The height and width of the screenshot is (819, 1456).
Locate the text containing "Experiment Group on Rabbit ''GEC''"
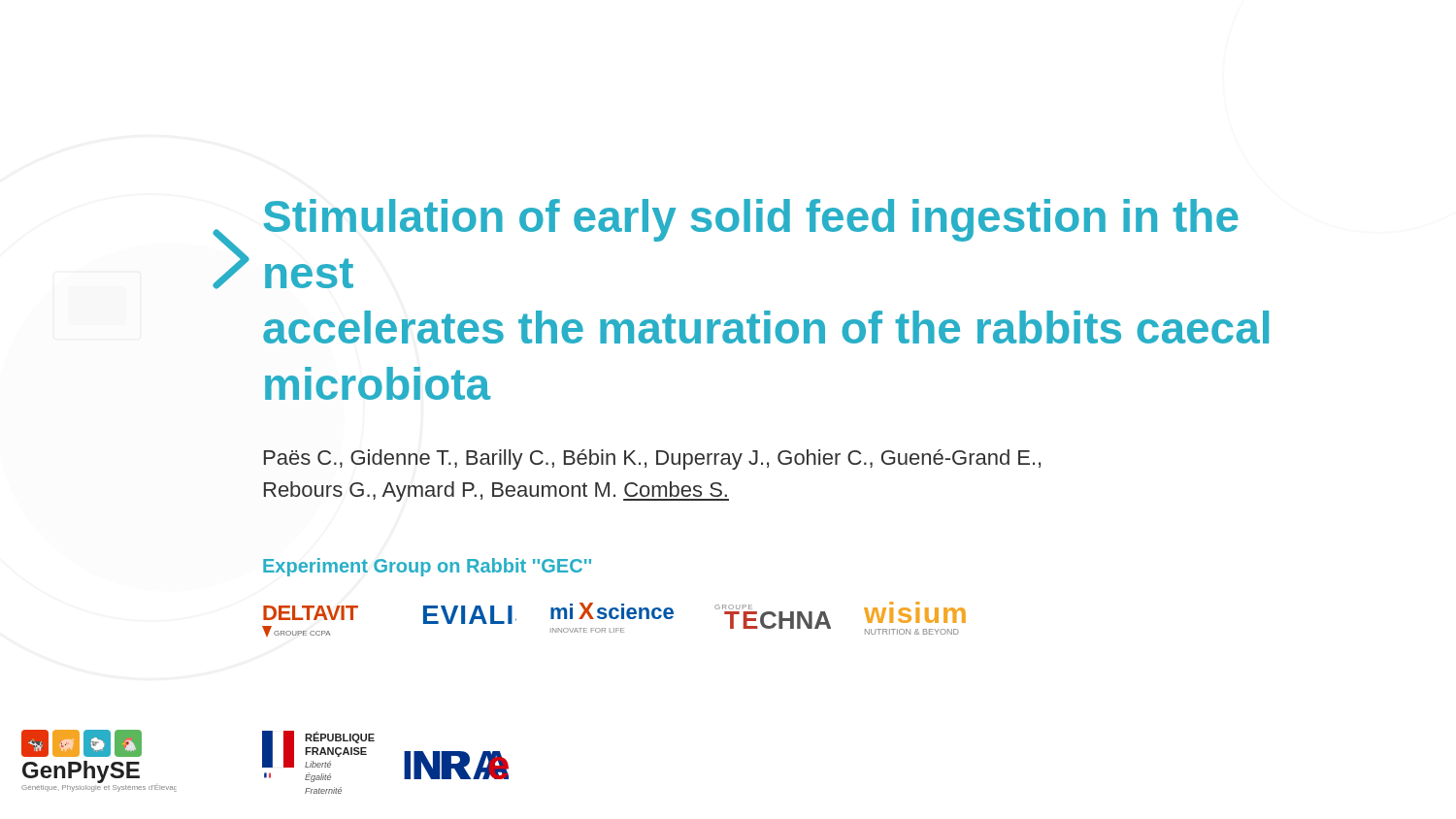click(427, 566)
